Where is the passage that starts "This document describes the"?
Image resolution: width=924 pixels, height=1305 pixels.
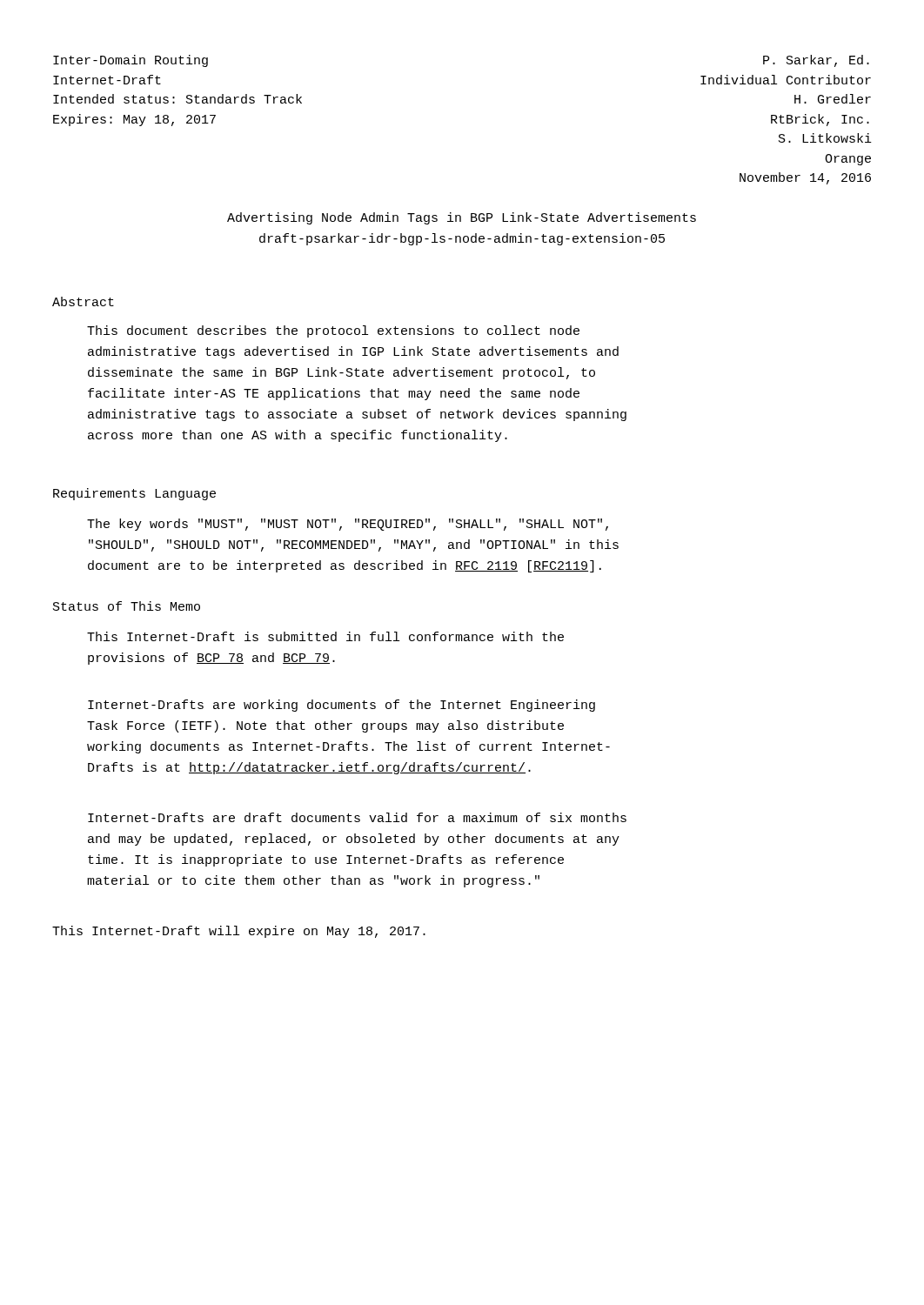click(357, 384)
